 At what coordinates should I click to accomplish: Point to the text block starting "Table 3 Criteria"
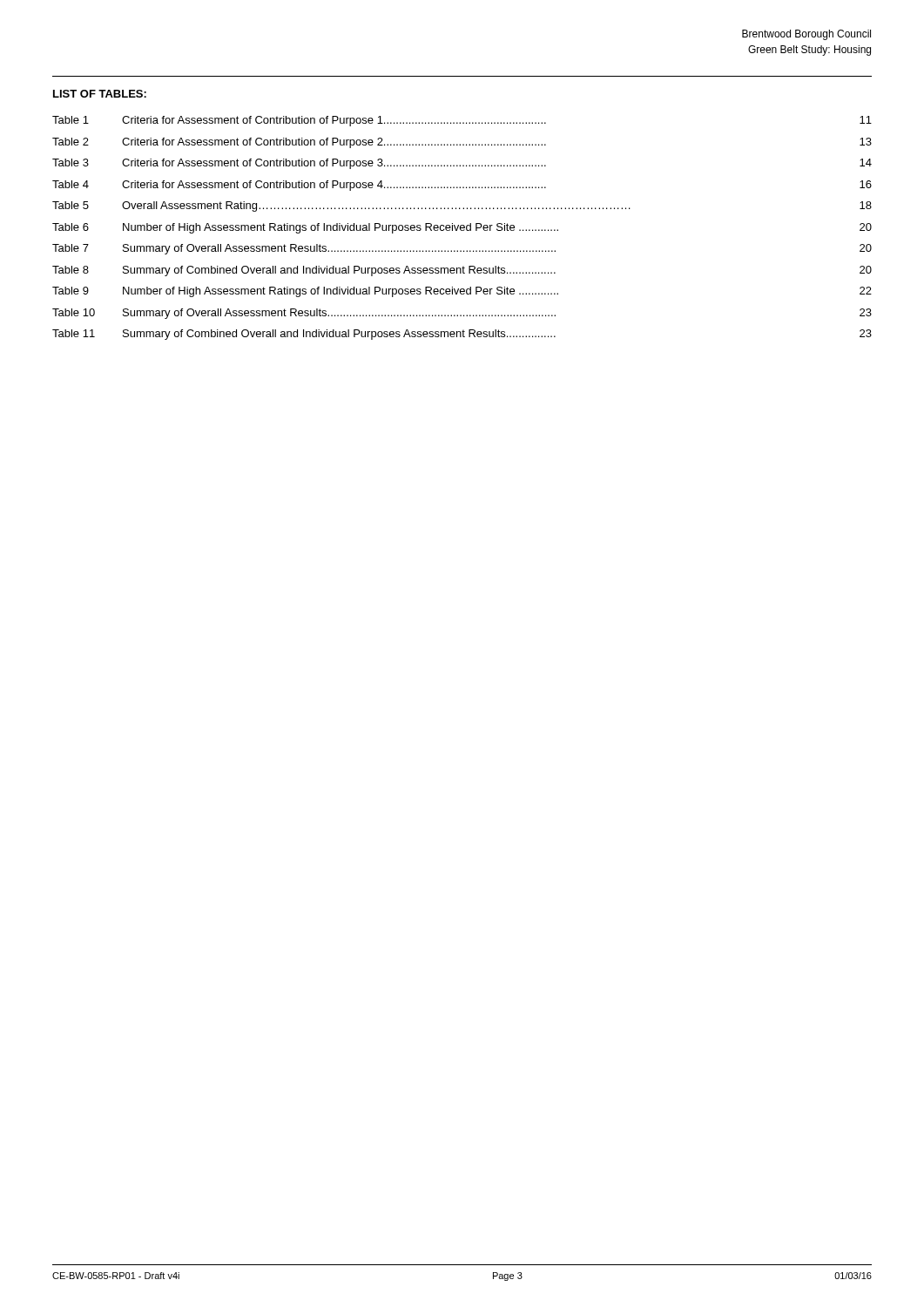462,163
